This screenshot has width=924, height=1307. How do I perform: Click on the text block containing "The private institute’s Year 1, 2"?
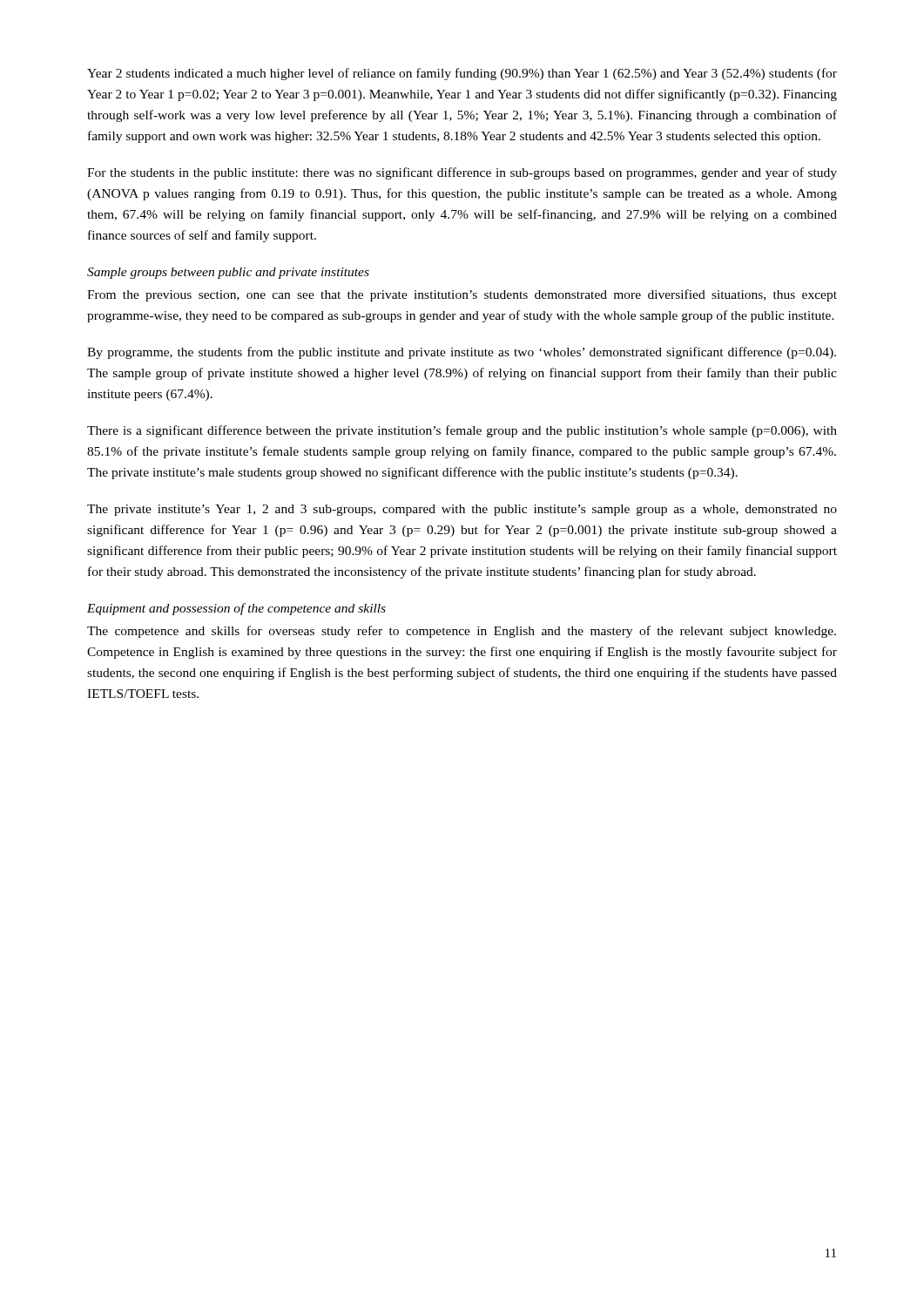(462, 540)
